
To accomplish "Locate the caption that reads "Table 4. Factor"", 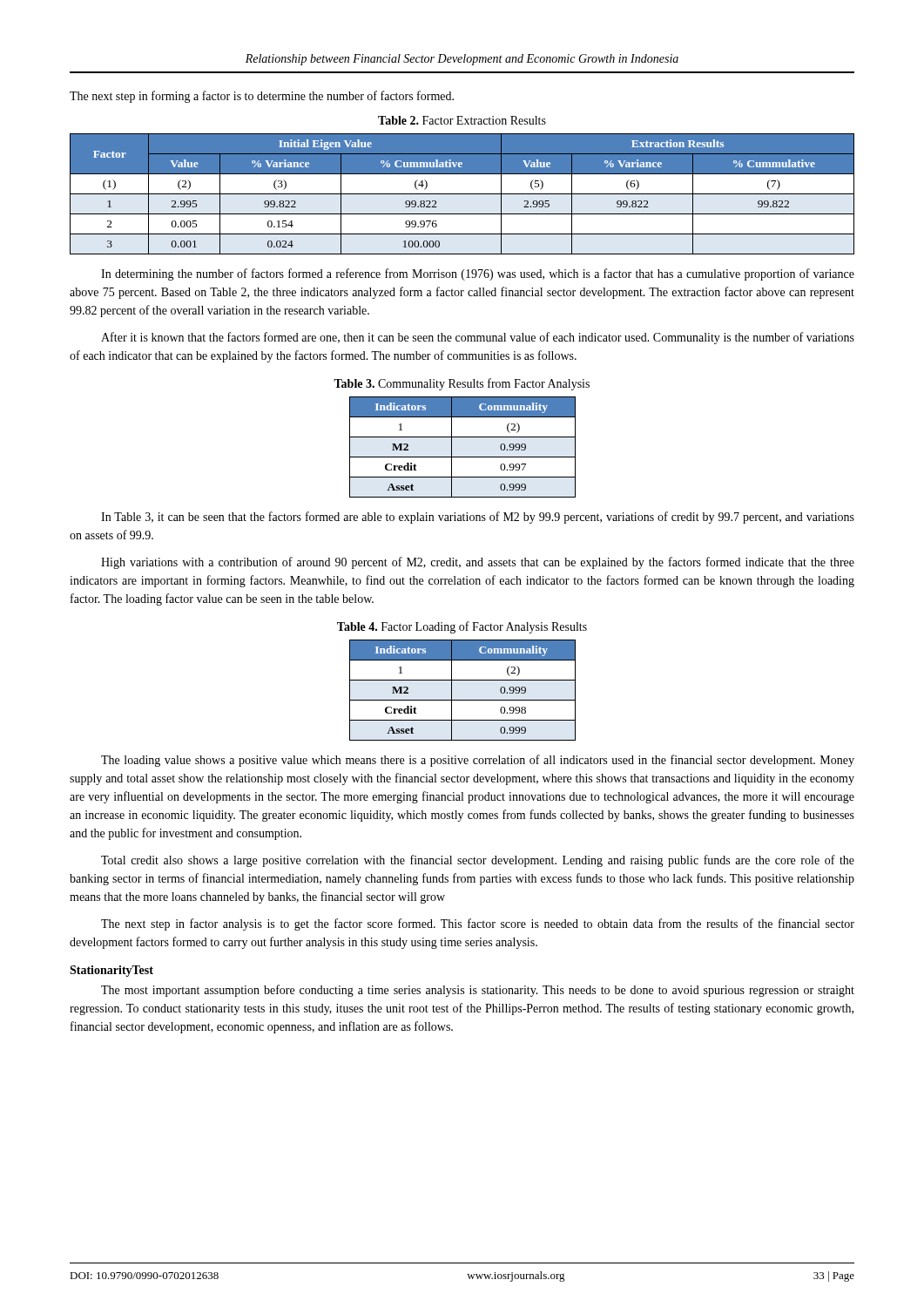I will 462,627.
